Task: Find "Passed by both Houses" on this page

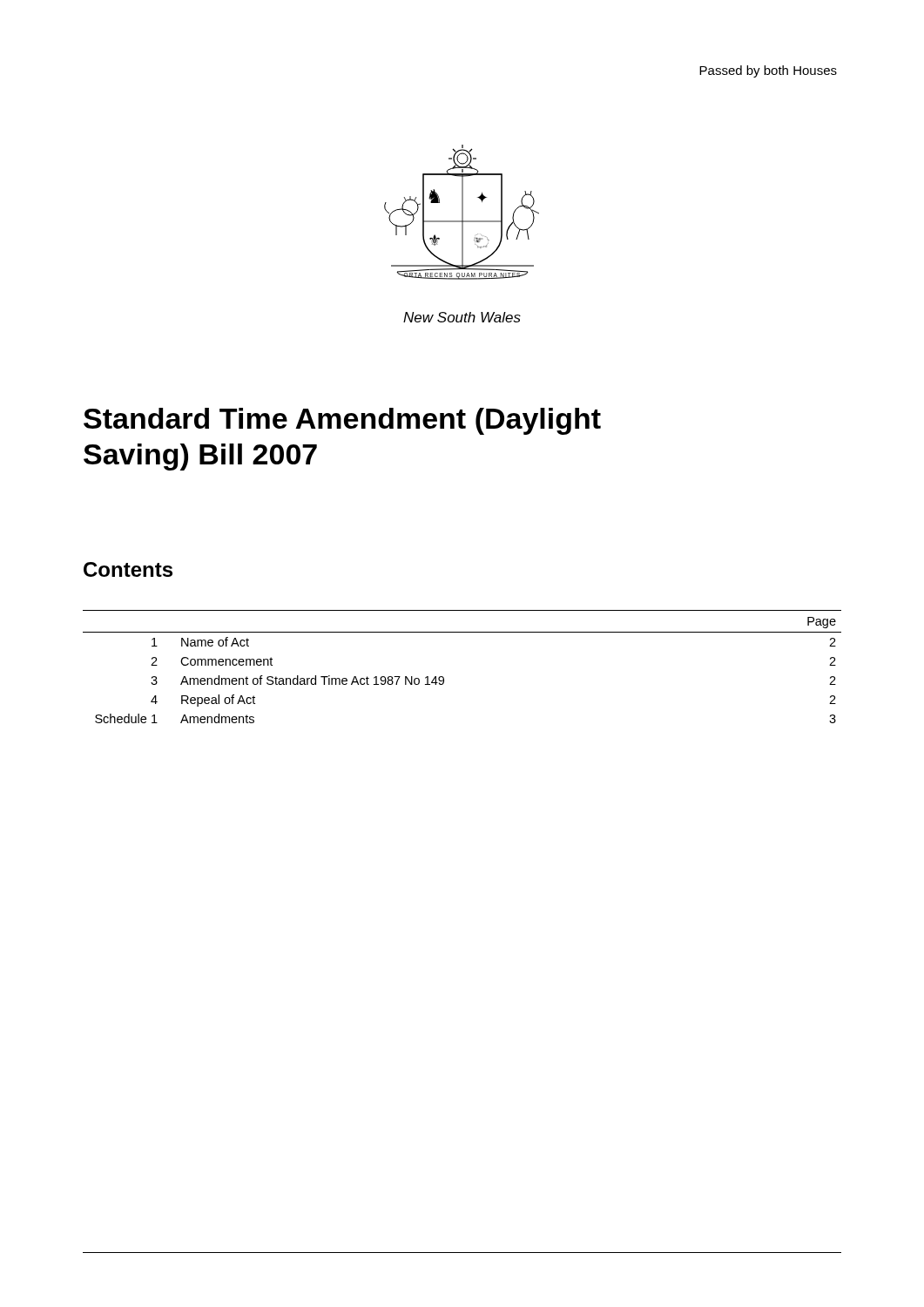Action: 768,70
